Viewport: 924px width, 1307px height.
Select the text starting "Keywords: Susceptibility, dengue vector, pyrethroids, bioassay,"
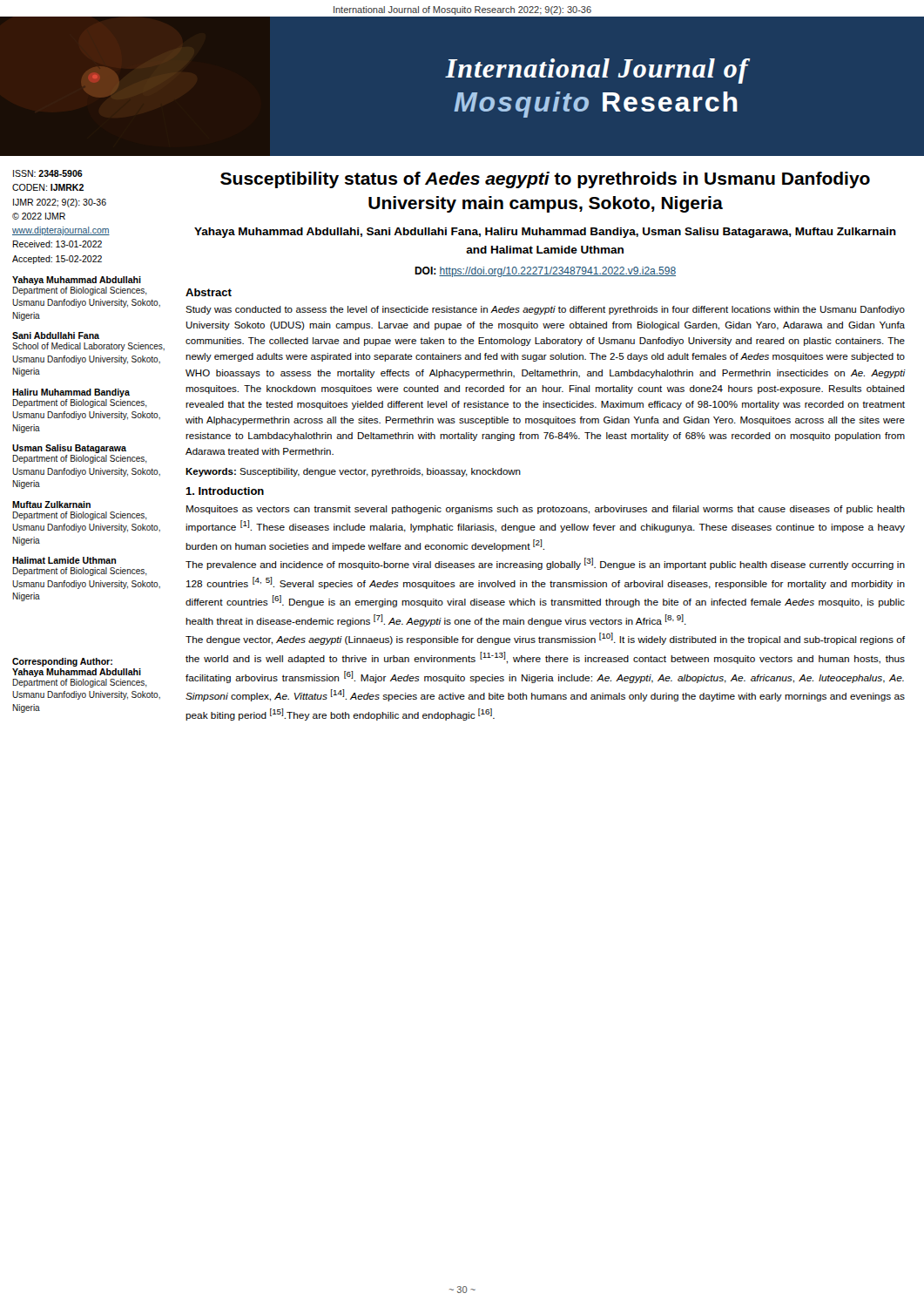point(353,471)
